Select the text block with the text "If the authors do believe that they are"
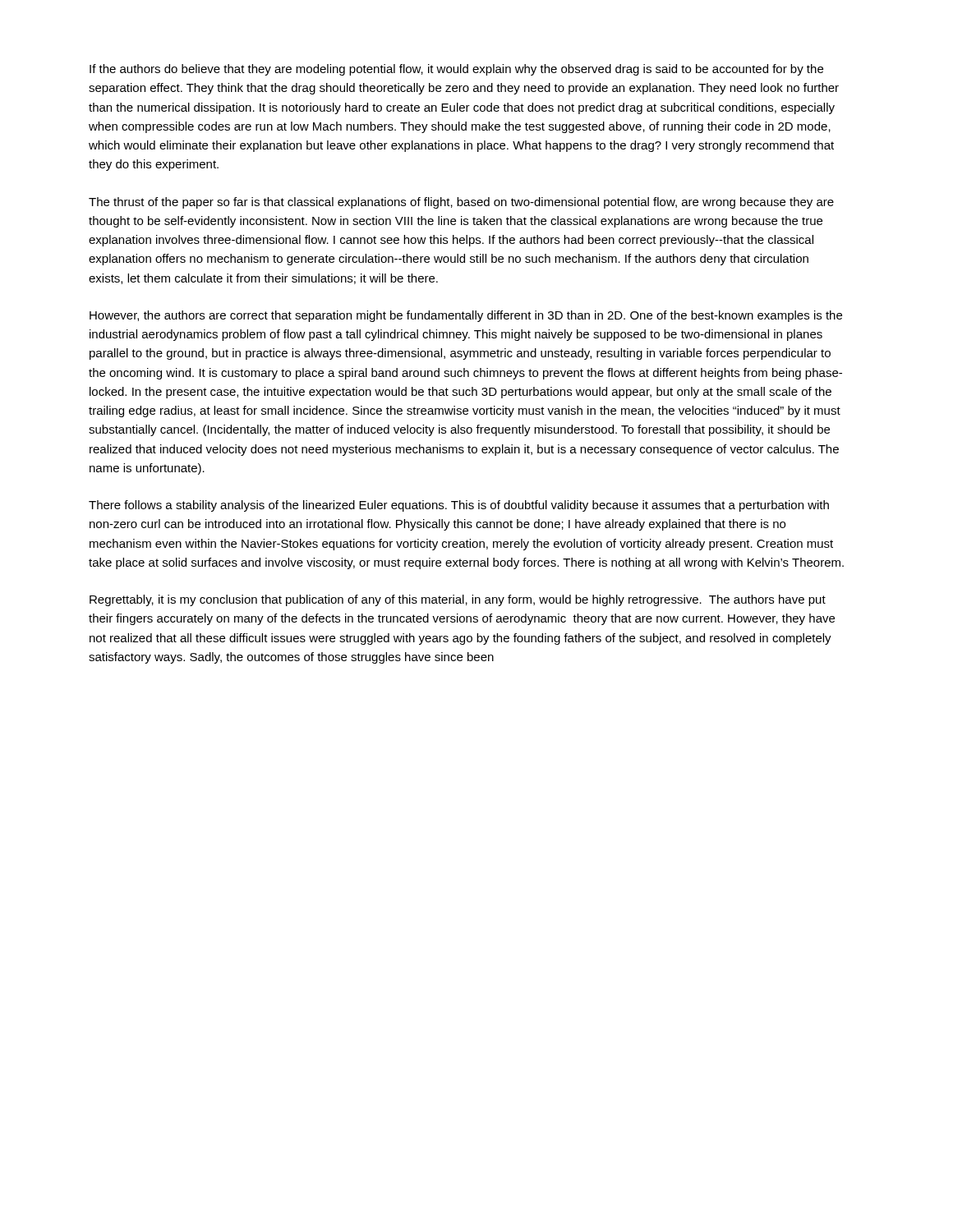This screenshot has height=1232, width=953. click(464, 116)
